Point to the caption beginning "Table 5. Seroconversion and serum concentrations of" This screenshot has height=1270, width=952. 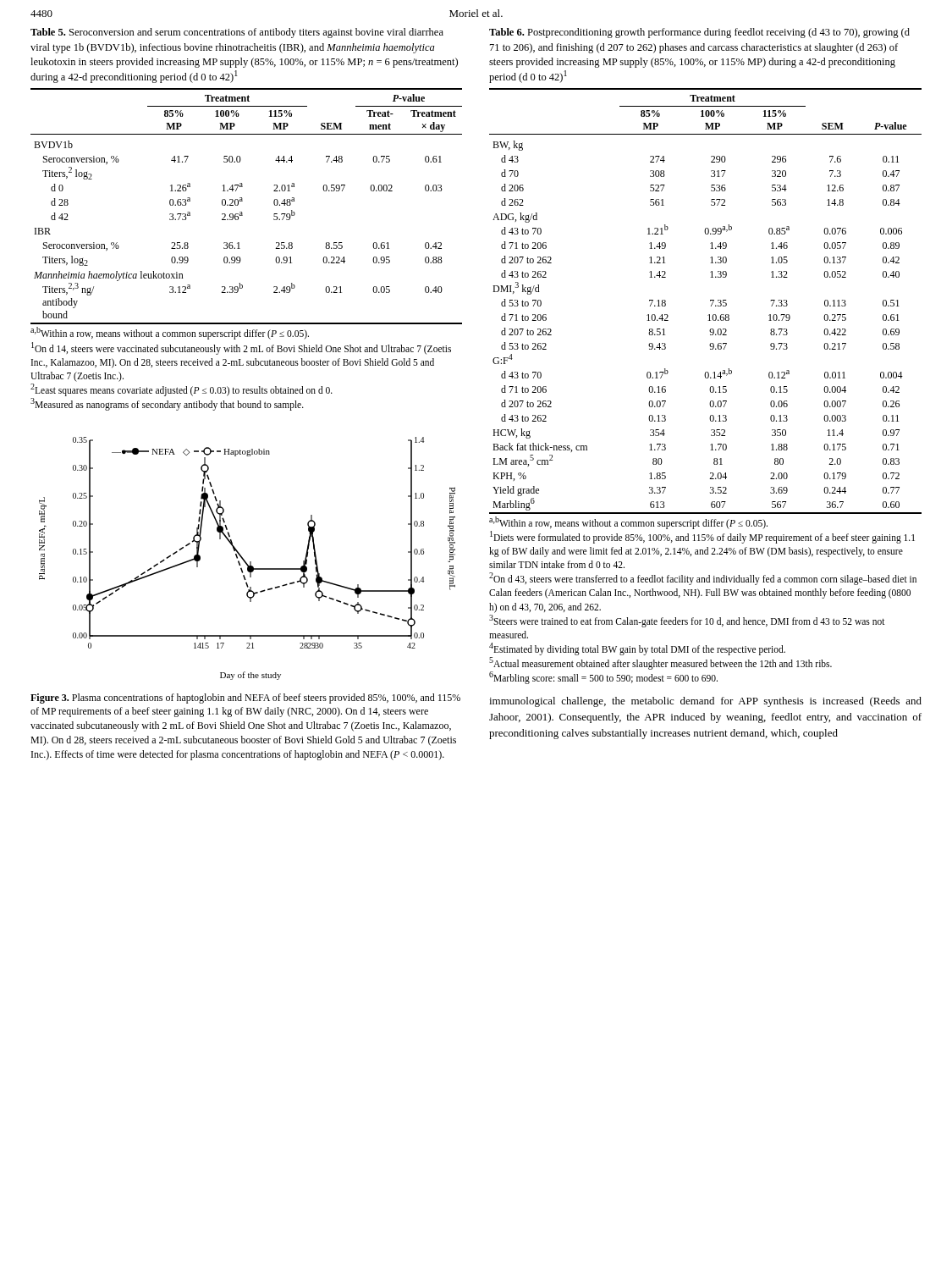click(244, 54)
